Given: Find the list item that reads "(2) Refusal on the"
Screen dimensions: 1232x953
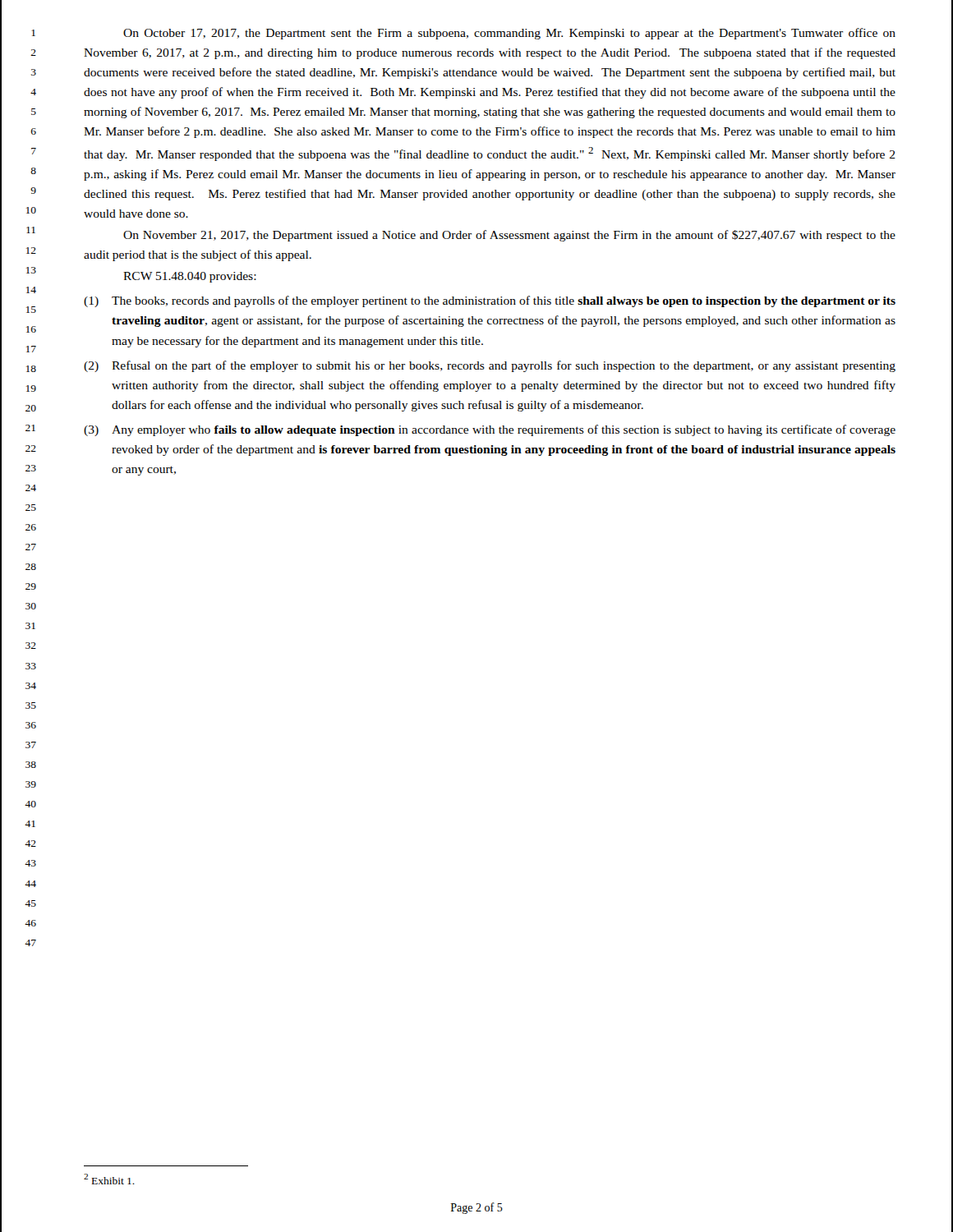Looking at the screenshot, I should (490, 385).
